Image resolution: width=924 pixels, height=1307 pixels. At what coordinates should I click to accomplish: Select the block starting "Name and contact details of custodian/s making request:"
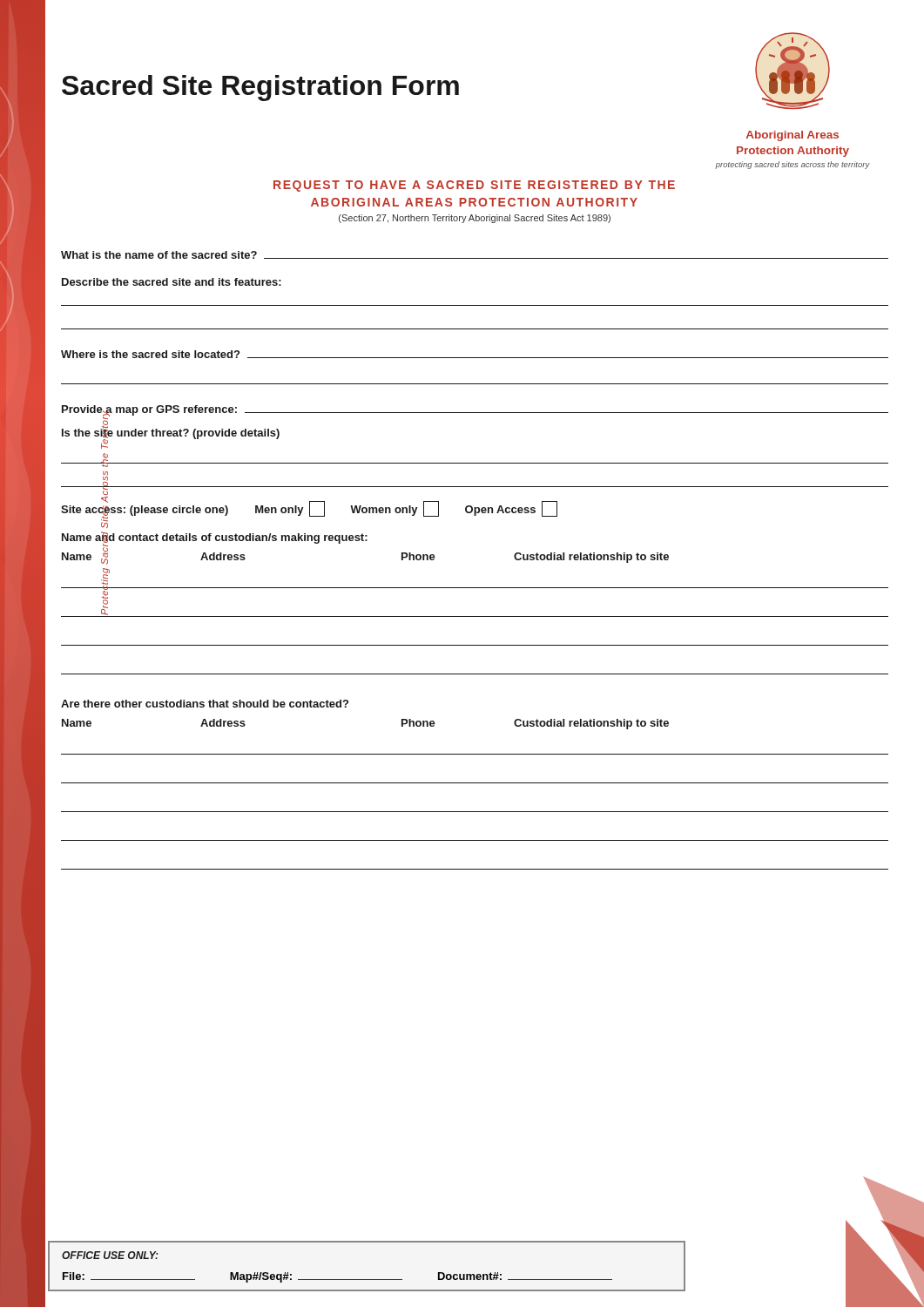pos(214,537)
